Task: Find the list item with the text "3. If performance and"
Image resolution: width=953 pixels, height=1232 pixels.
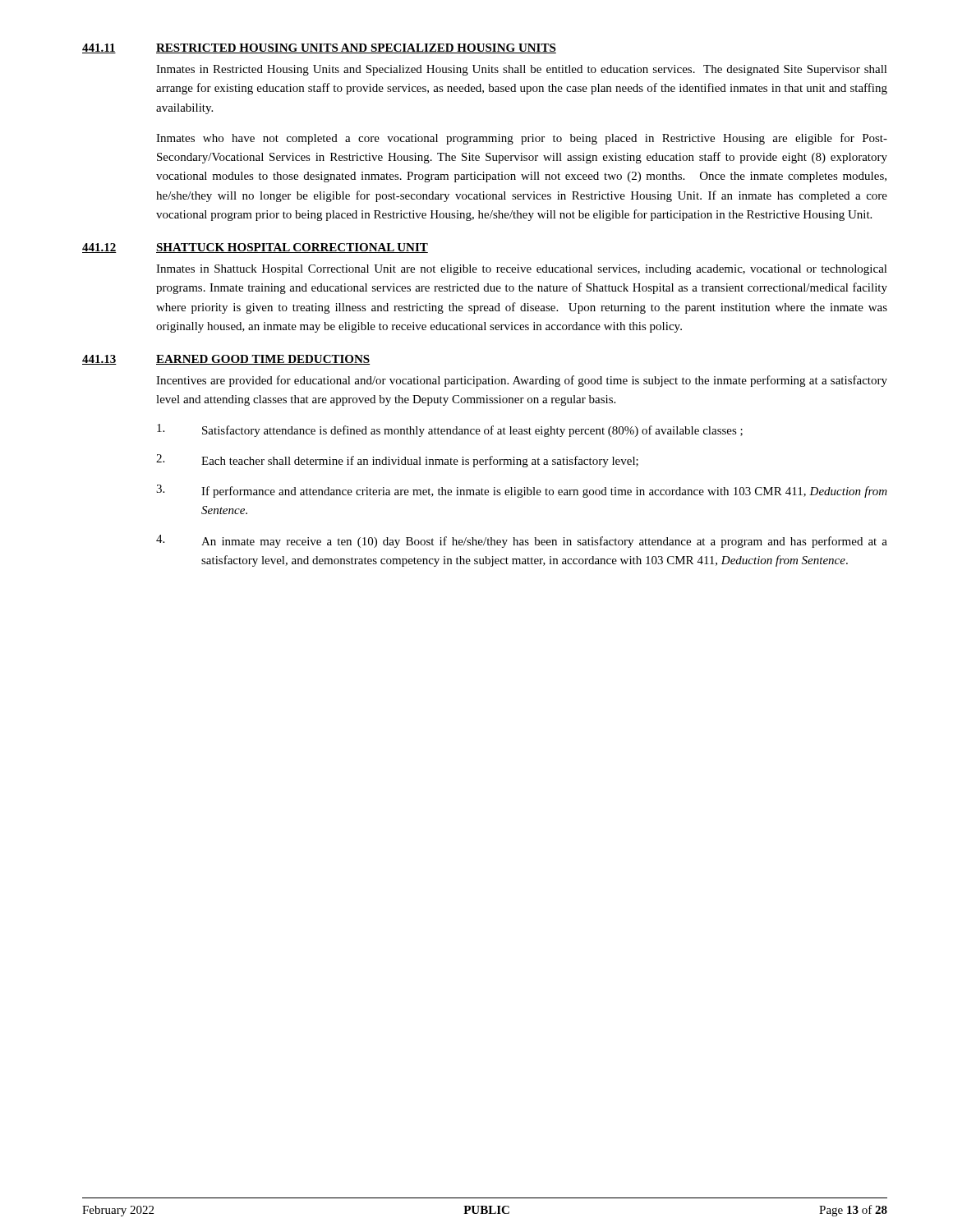Action: pos(522,501)
